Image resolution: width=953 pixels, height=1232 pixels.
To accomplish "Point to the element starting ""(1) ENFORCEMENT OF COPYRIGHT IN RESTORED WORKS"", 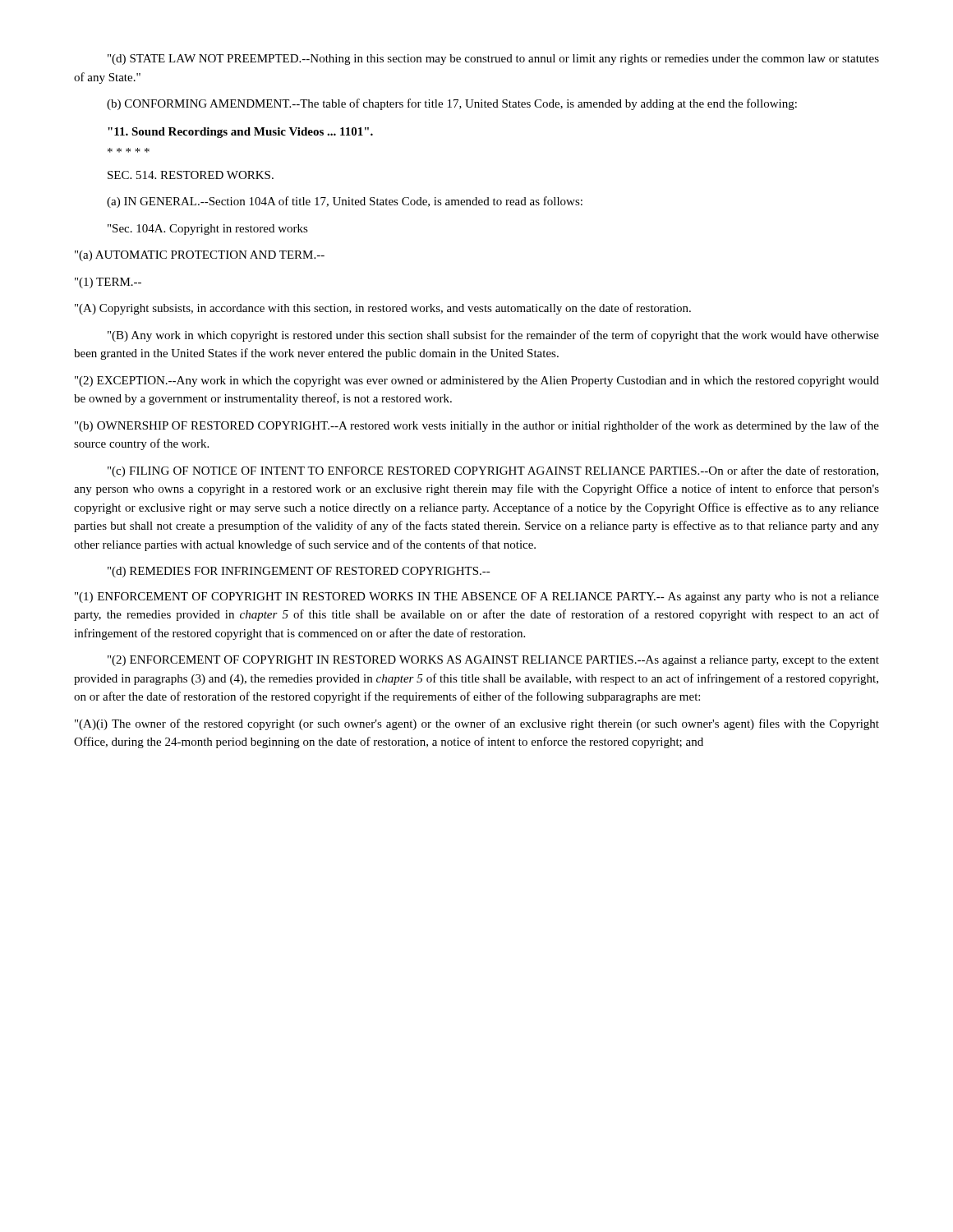I will (x=476, y=614).
